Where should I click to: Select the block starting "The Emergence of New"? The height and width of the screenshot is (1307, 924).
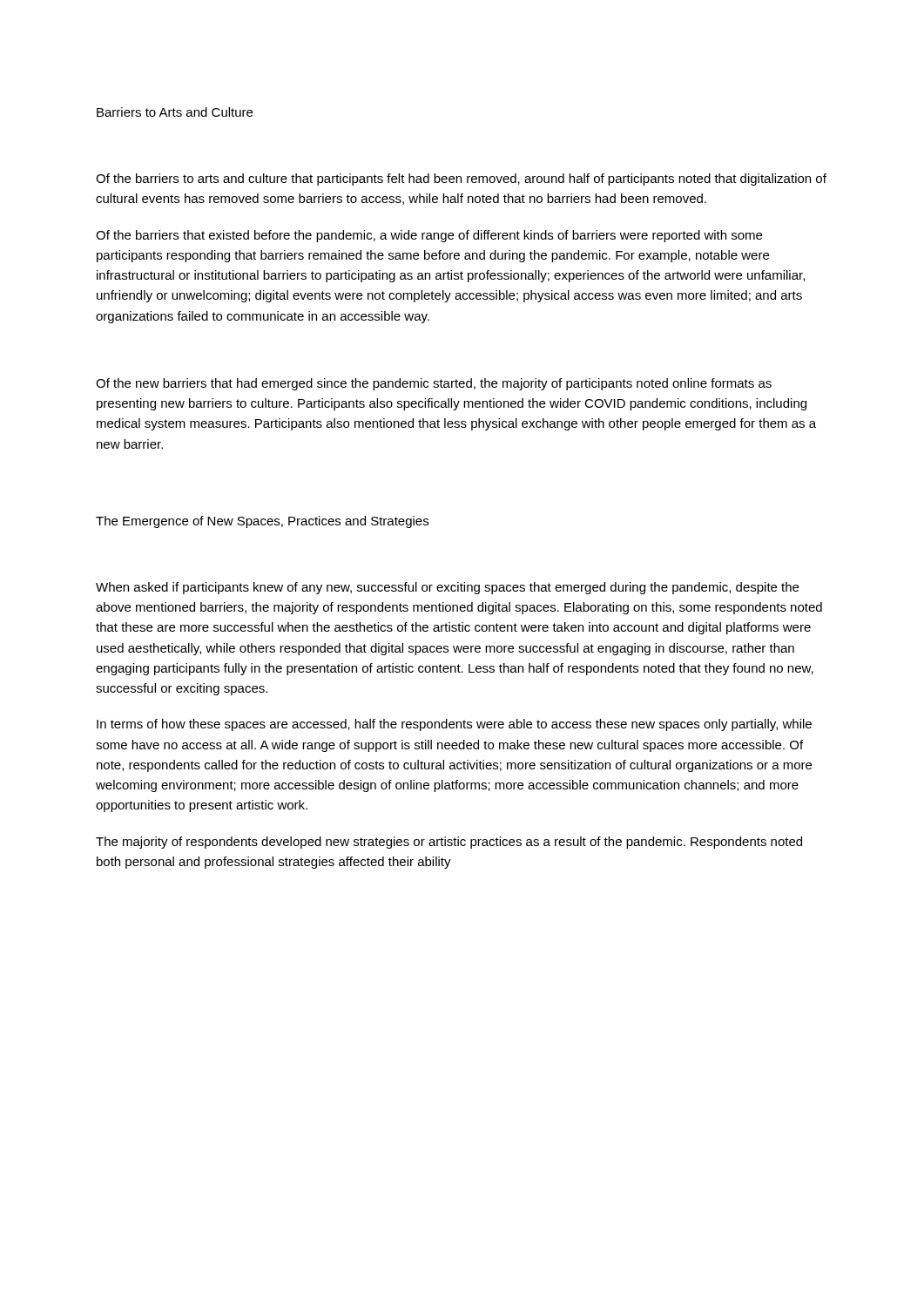[262, 520]
